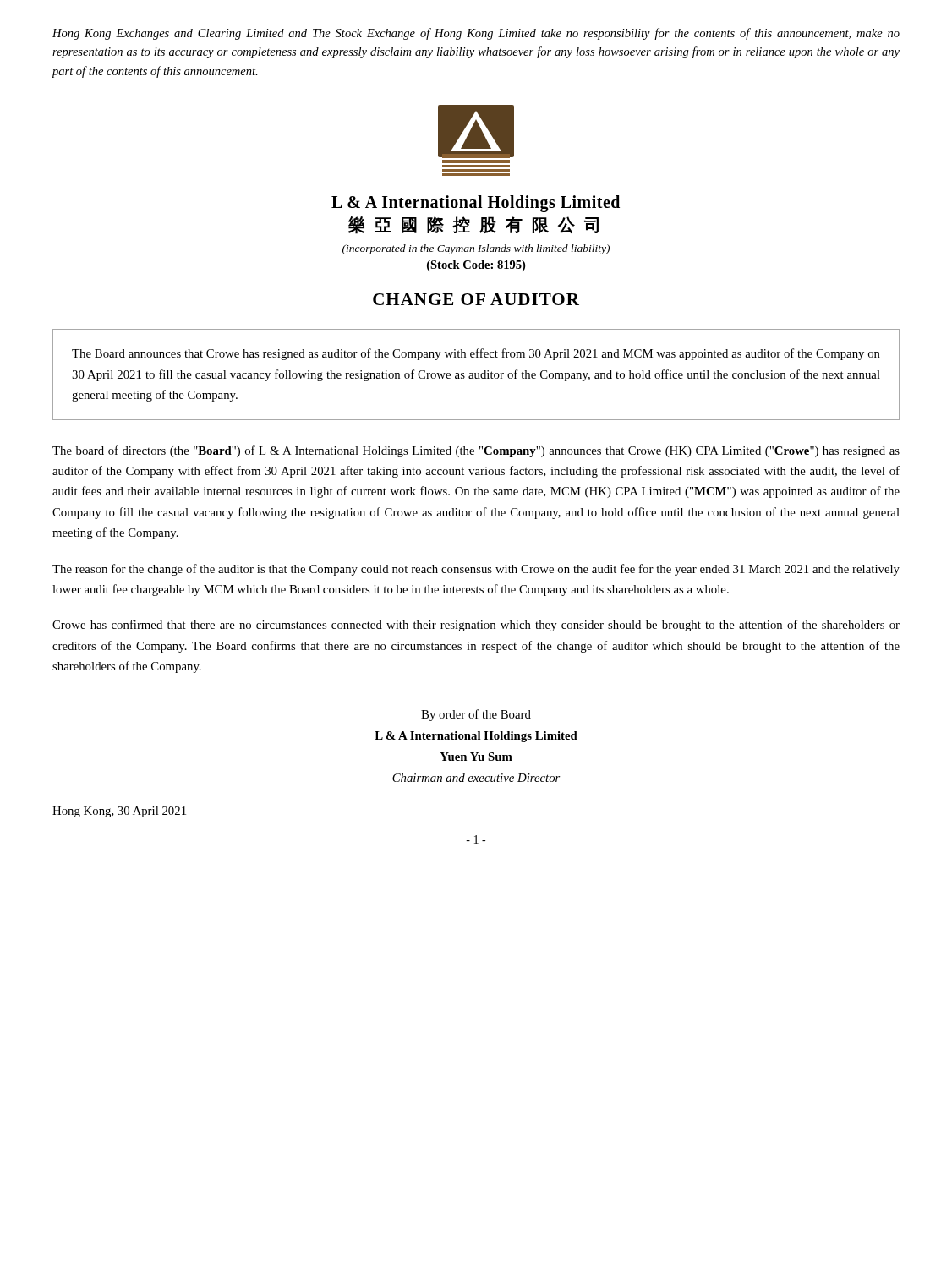This screenshot has width=952, height=1268.
Task: Locate the passage starting "The board of directors (the "Board")"
Action: point(476,492)
